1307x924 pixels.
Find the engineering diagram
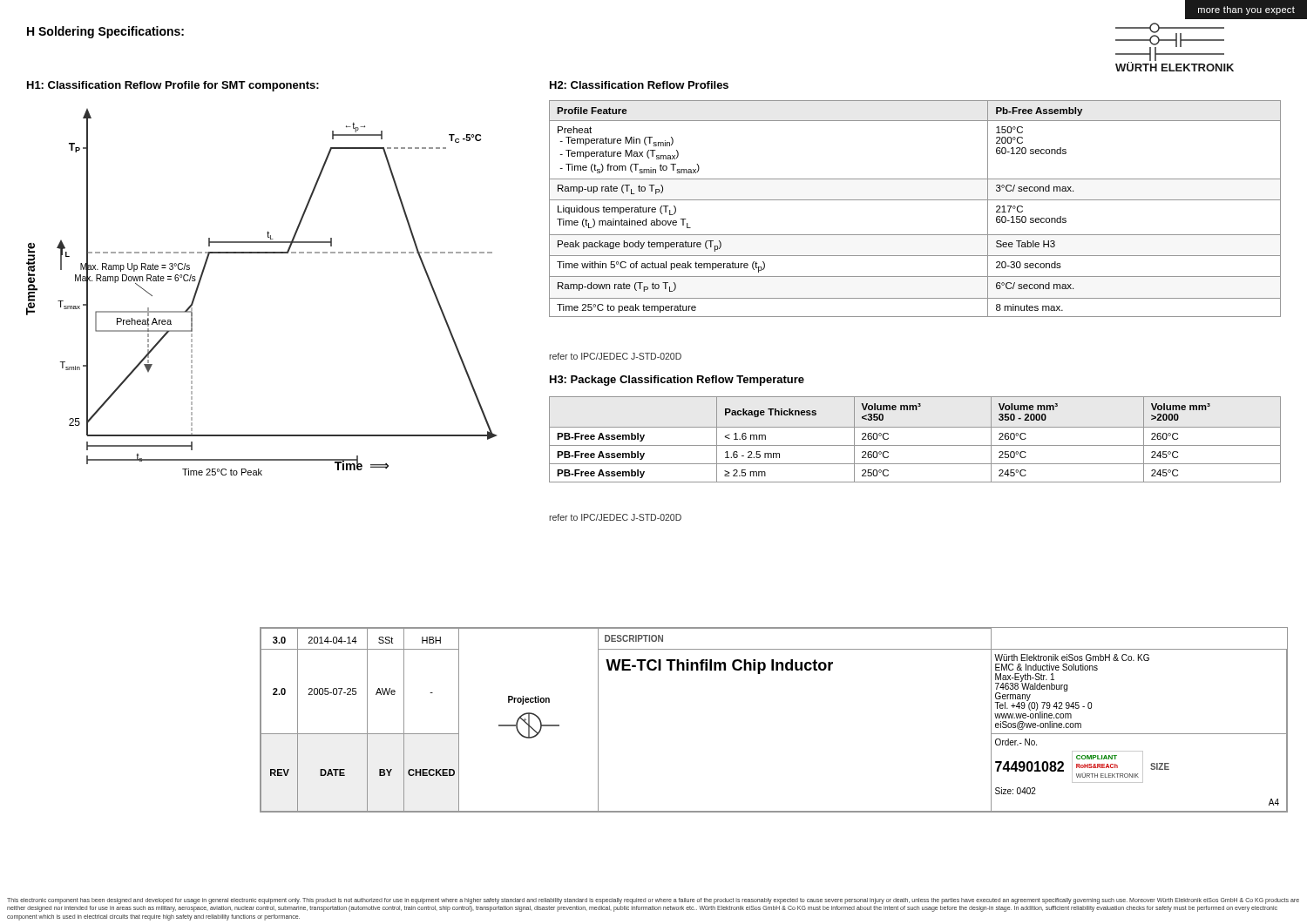pyautogui.click(x=268, y=292)
